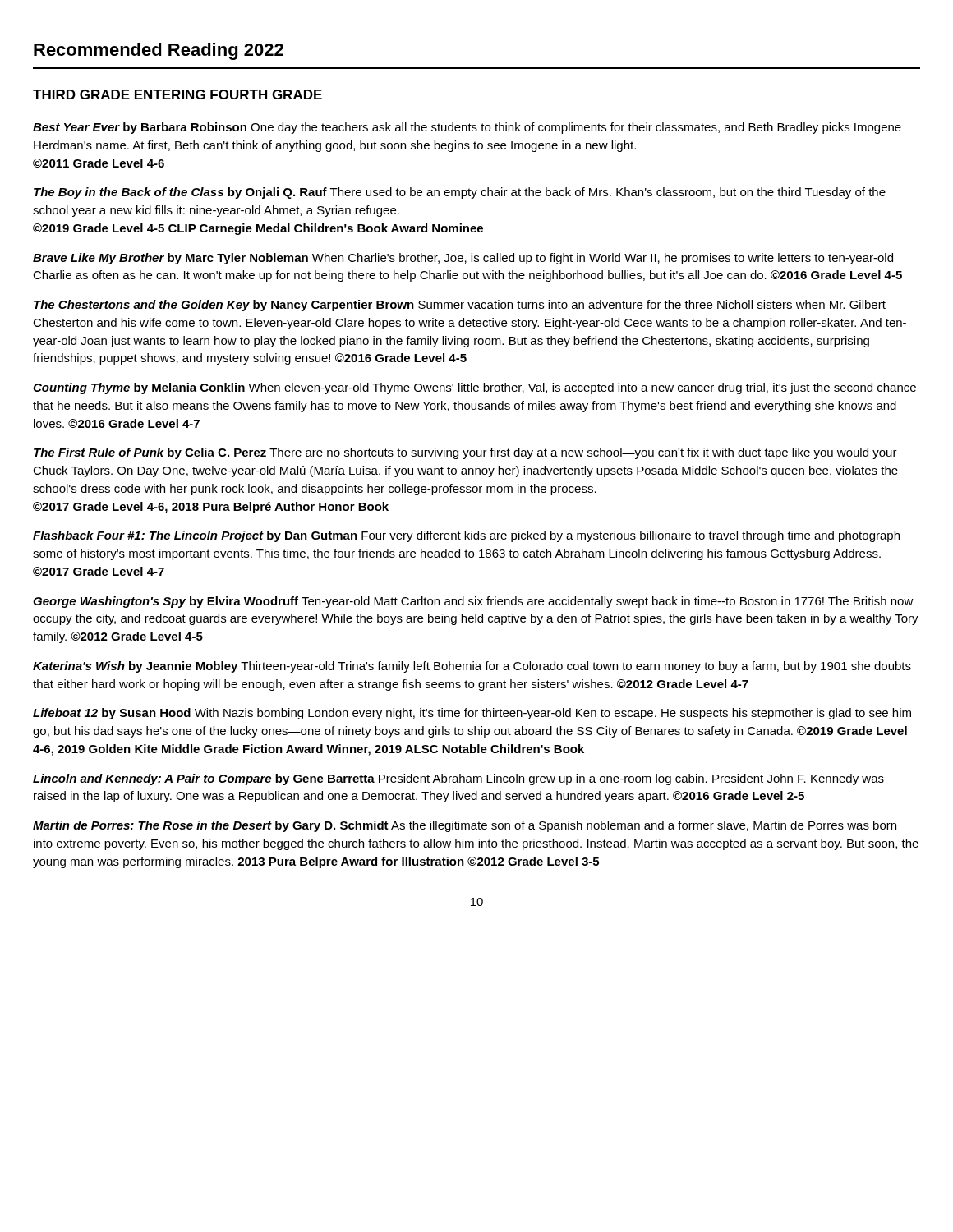Find the list item that reads "Counting Thyme by Melania Conklin When eleven-year-old Thyme"
The height and width of the screenshot is (1232, 953).
click(475, 405)
